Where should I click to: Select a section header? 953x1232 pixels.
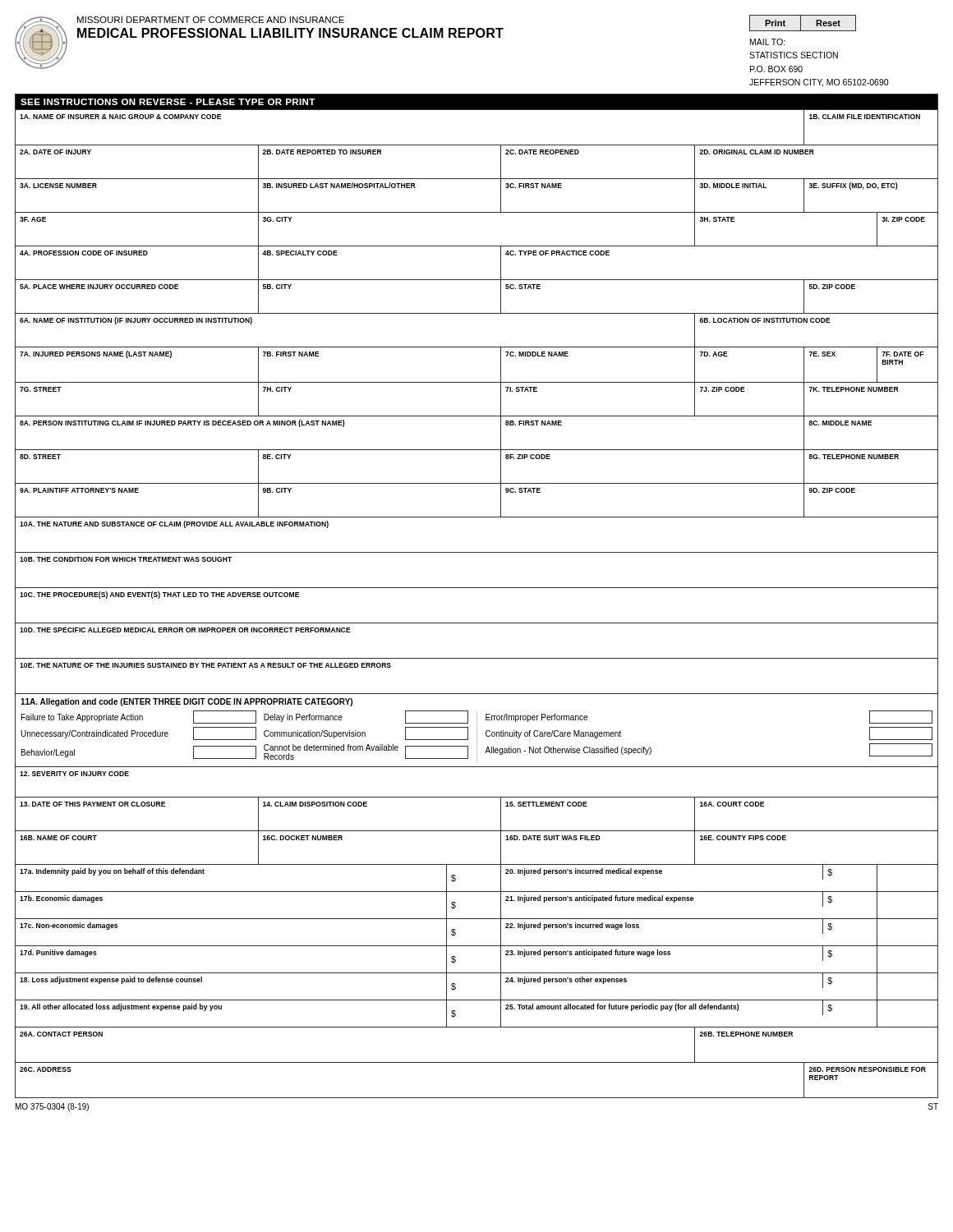168,102
